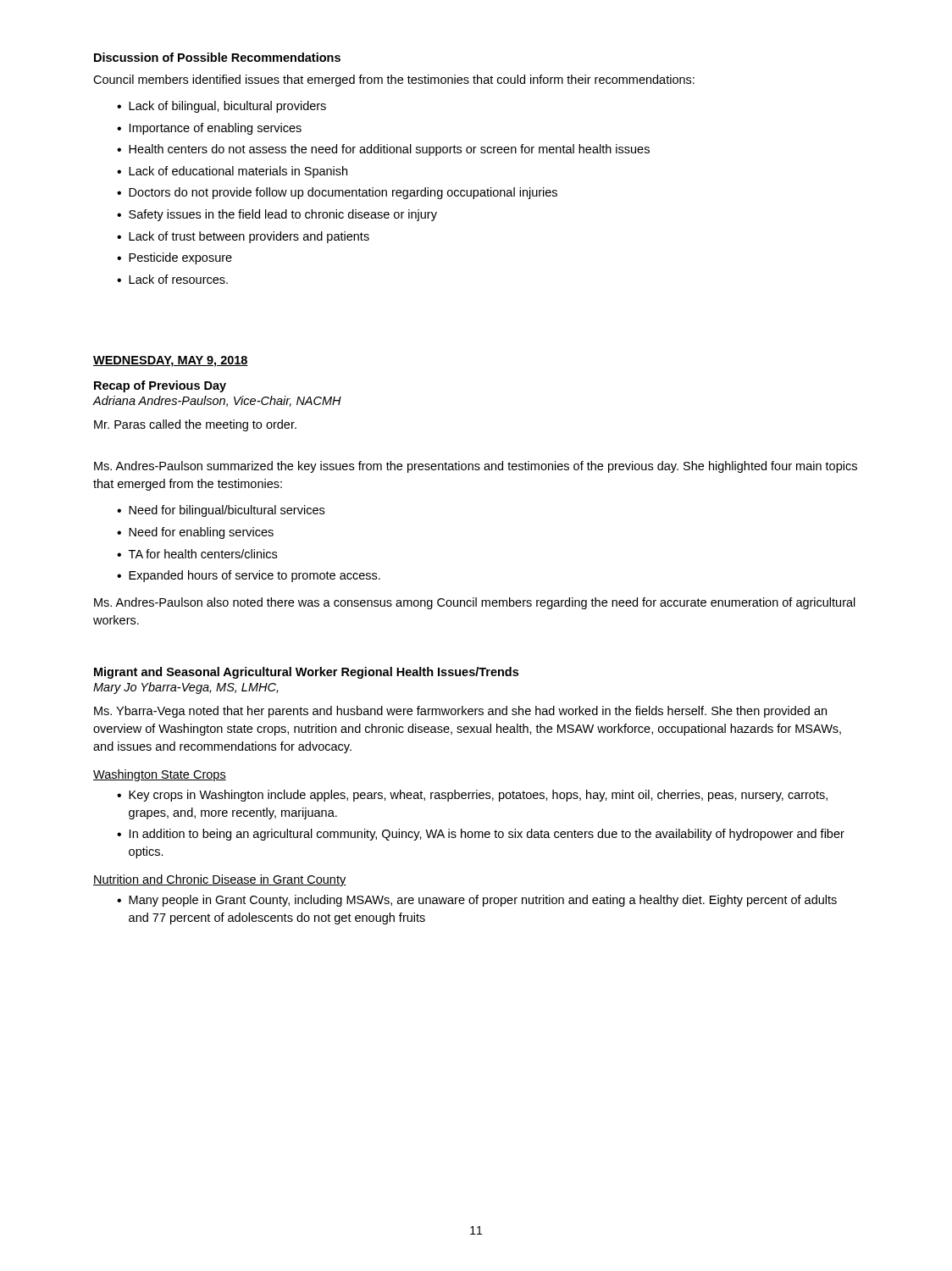
Task: Select the section header that reads "Discussion of Possible Recommendations"
Action: (217, 58)
